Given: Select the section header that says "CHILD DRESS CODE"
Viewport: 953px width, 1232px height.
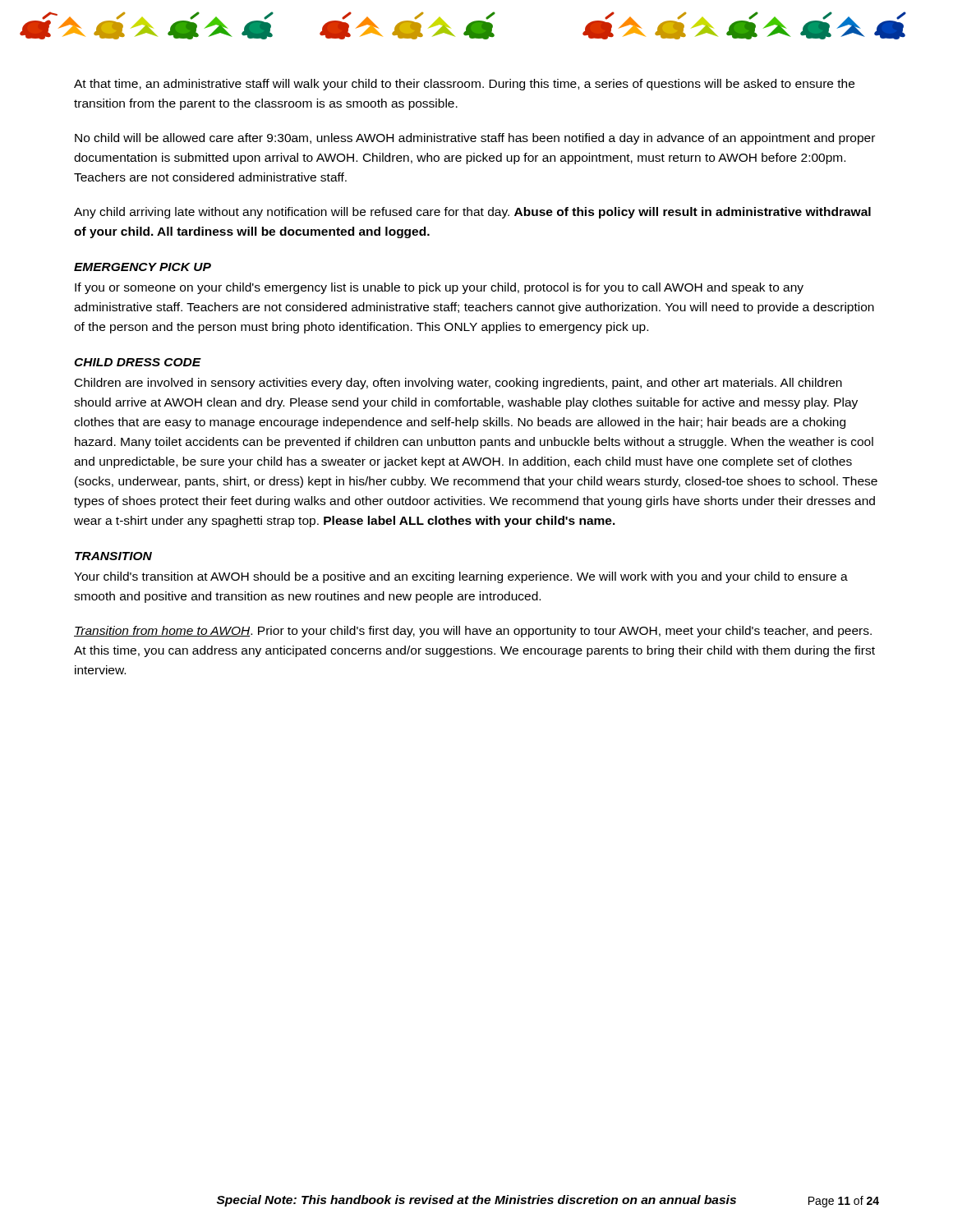Looking at the screenshot, I should point(137,362).
